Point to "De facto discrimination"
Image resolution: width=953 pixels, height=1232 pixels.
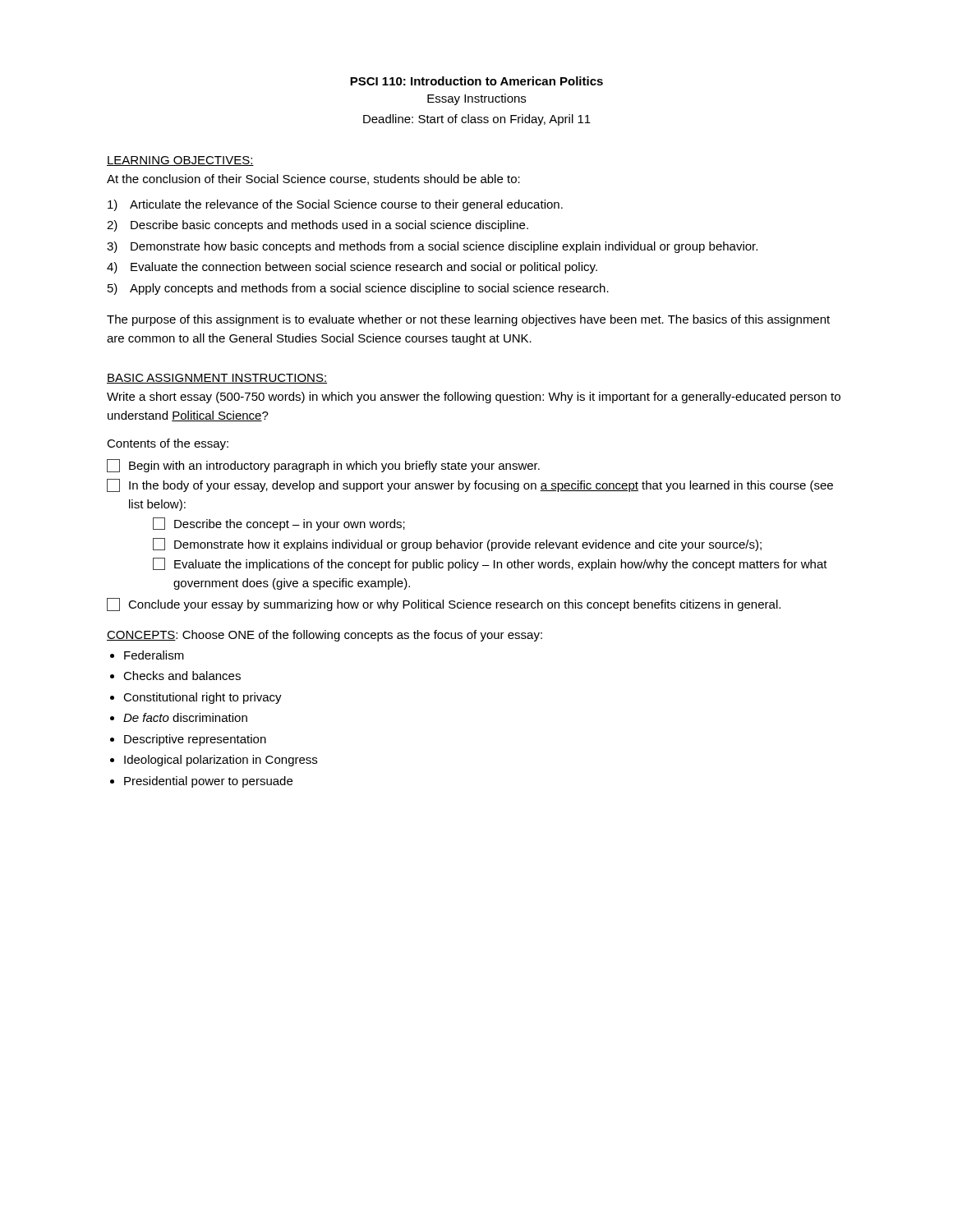click(186, 717)
